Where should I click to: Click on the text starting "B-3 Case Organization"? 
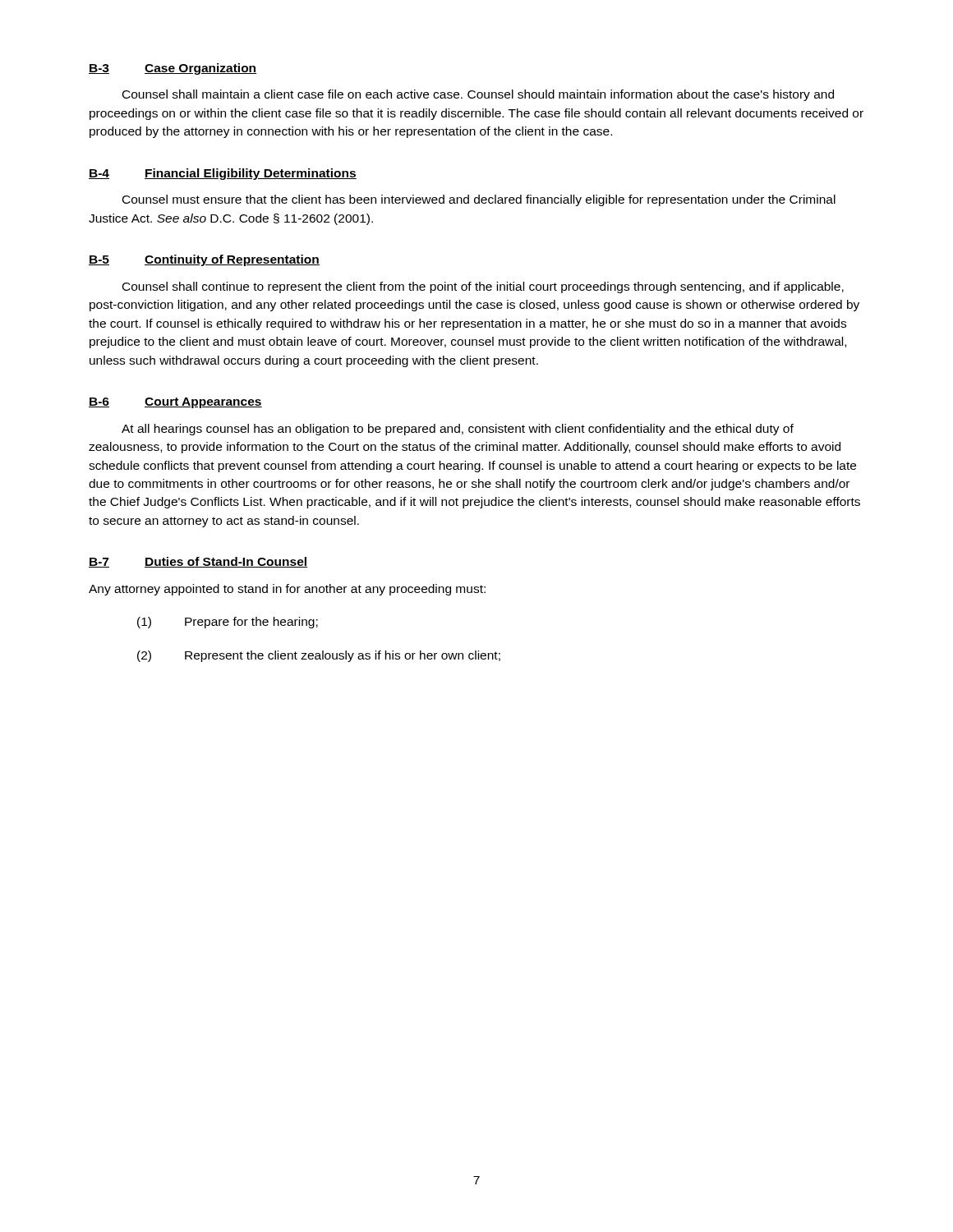click(x=173, y=68)
